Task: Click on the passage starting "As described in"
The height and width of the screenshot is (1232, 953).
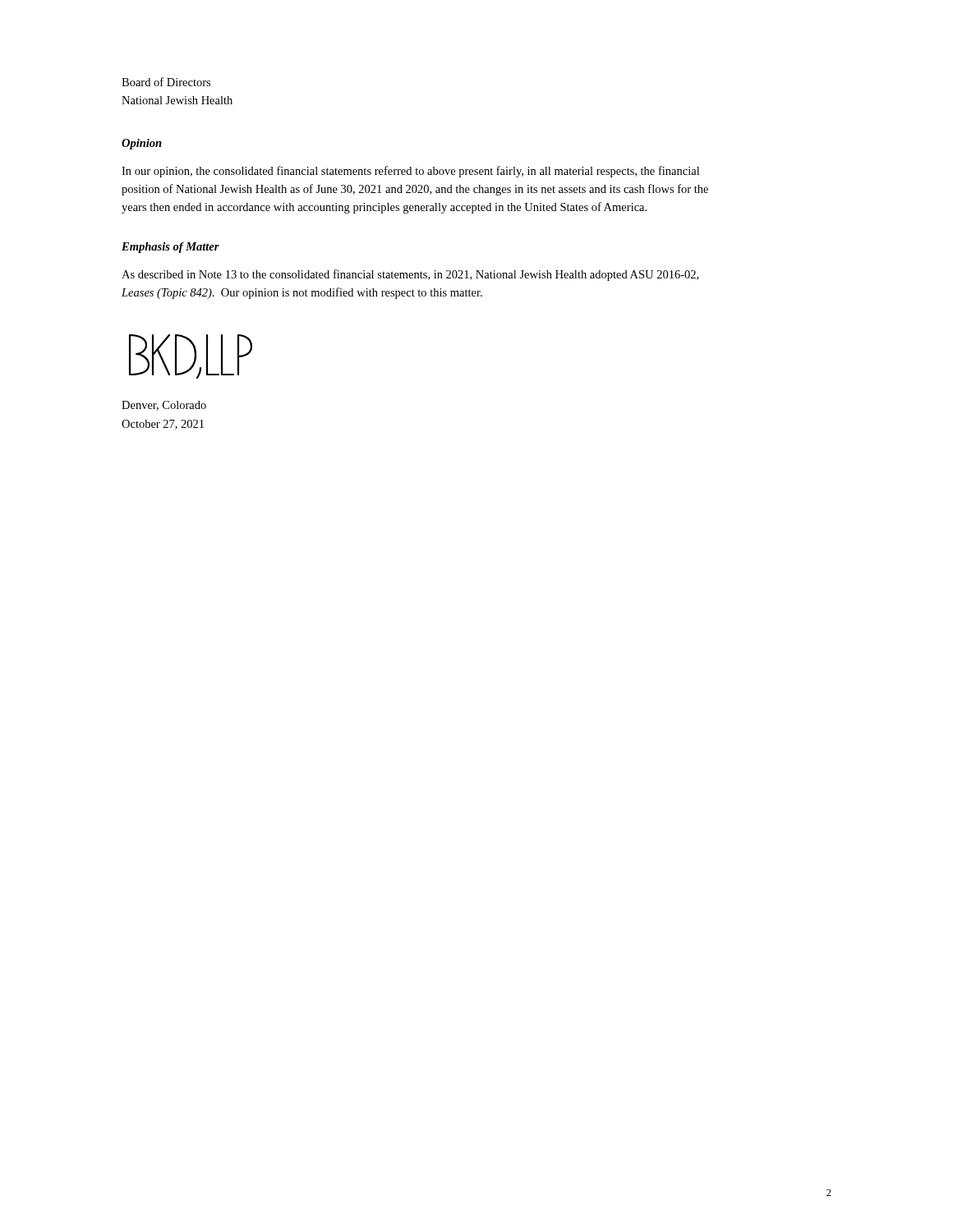Action: pyautogui.click(x=410, y=283)
